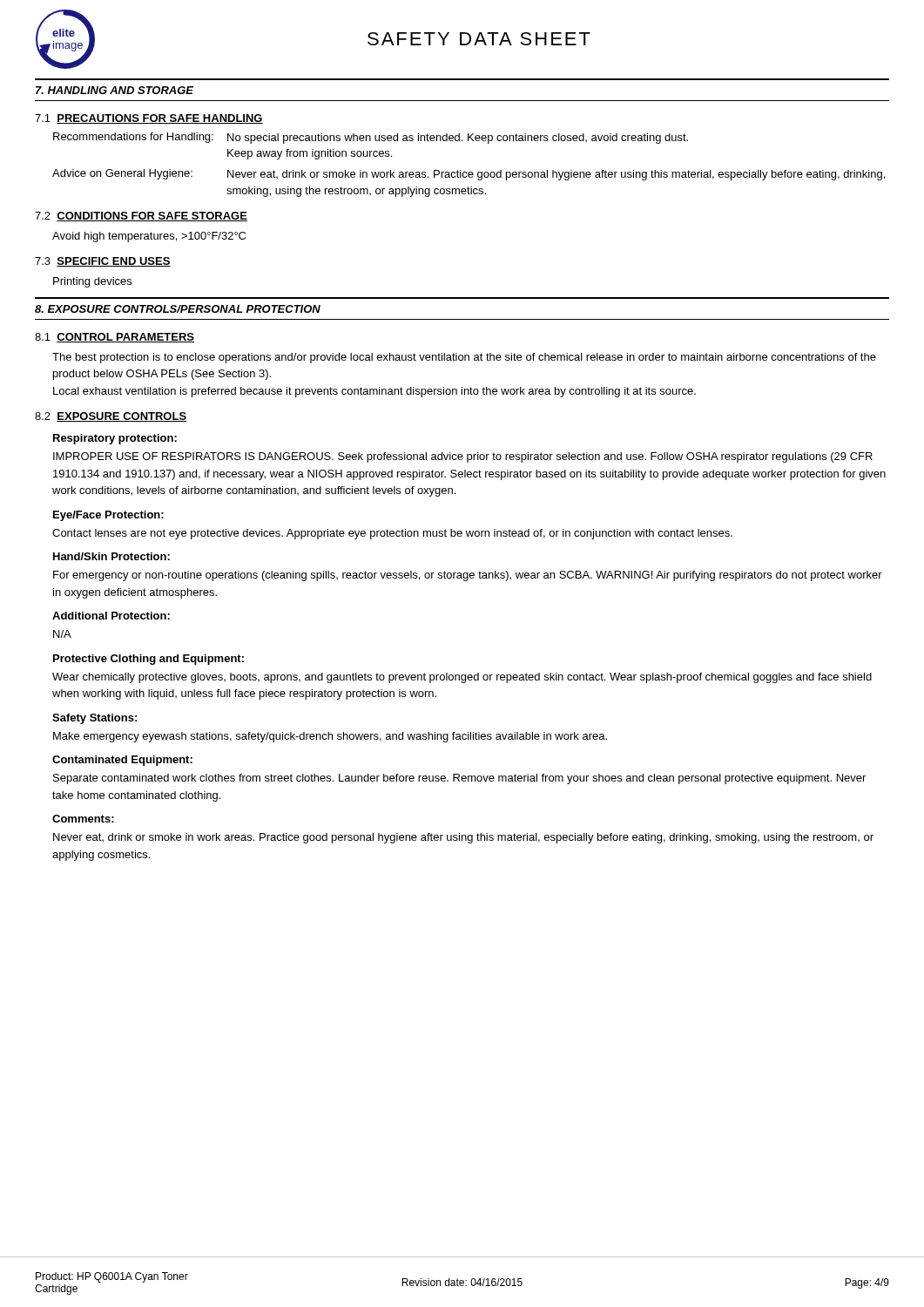Click where it says "7. HANDLING AND STORAGE"
Image resolution: width=924 pixels, height=1307 pixels.
click(114, 90)
